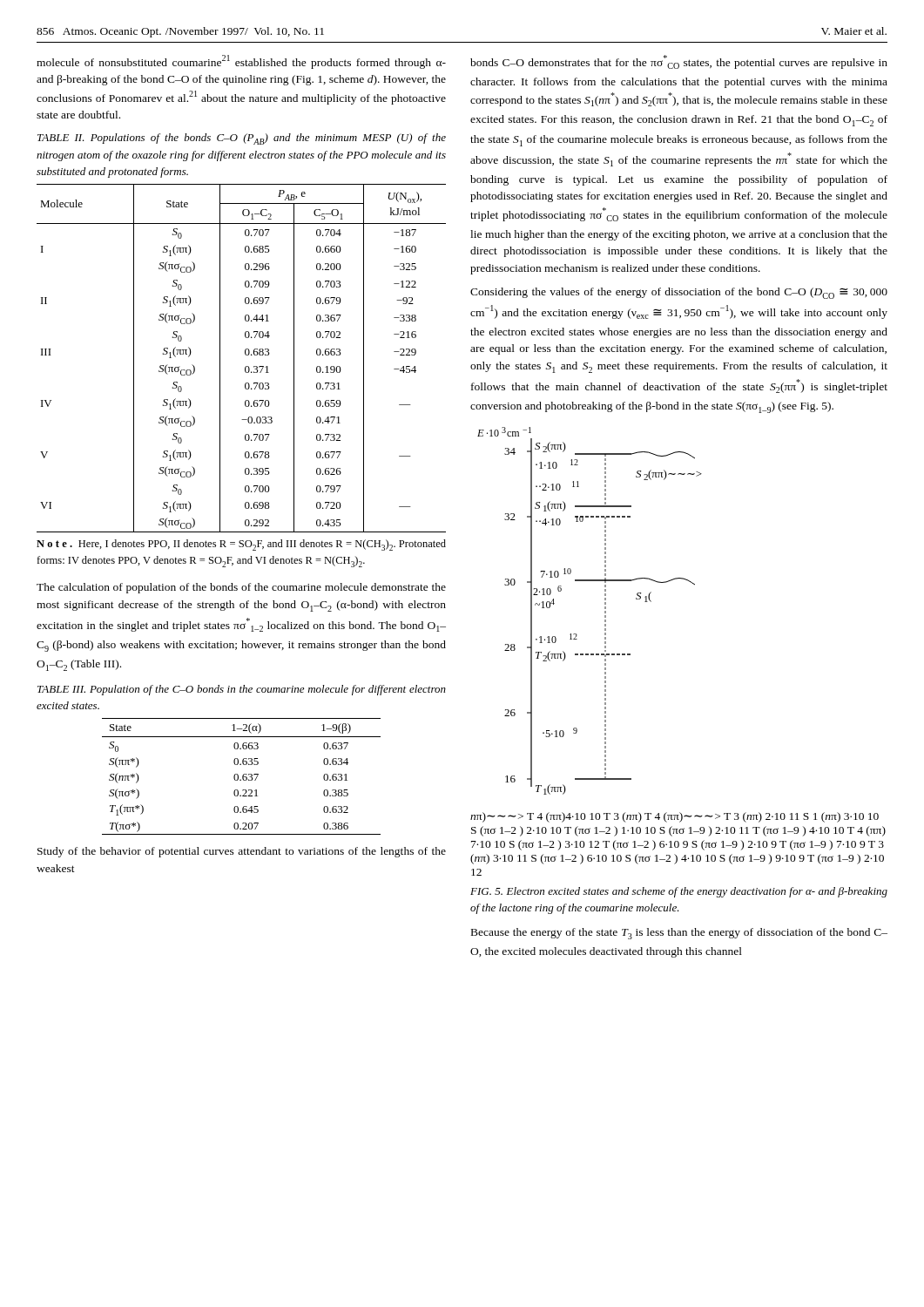Locate the block starting "bonds C–O demonstrates that for the πσ*CO states,"
Image resolution: width=924 pixels, height=1307 pixels.
click(x=679, y=164)
